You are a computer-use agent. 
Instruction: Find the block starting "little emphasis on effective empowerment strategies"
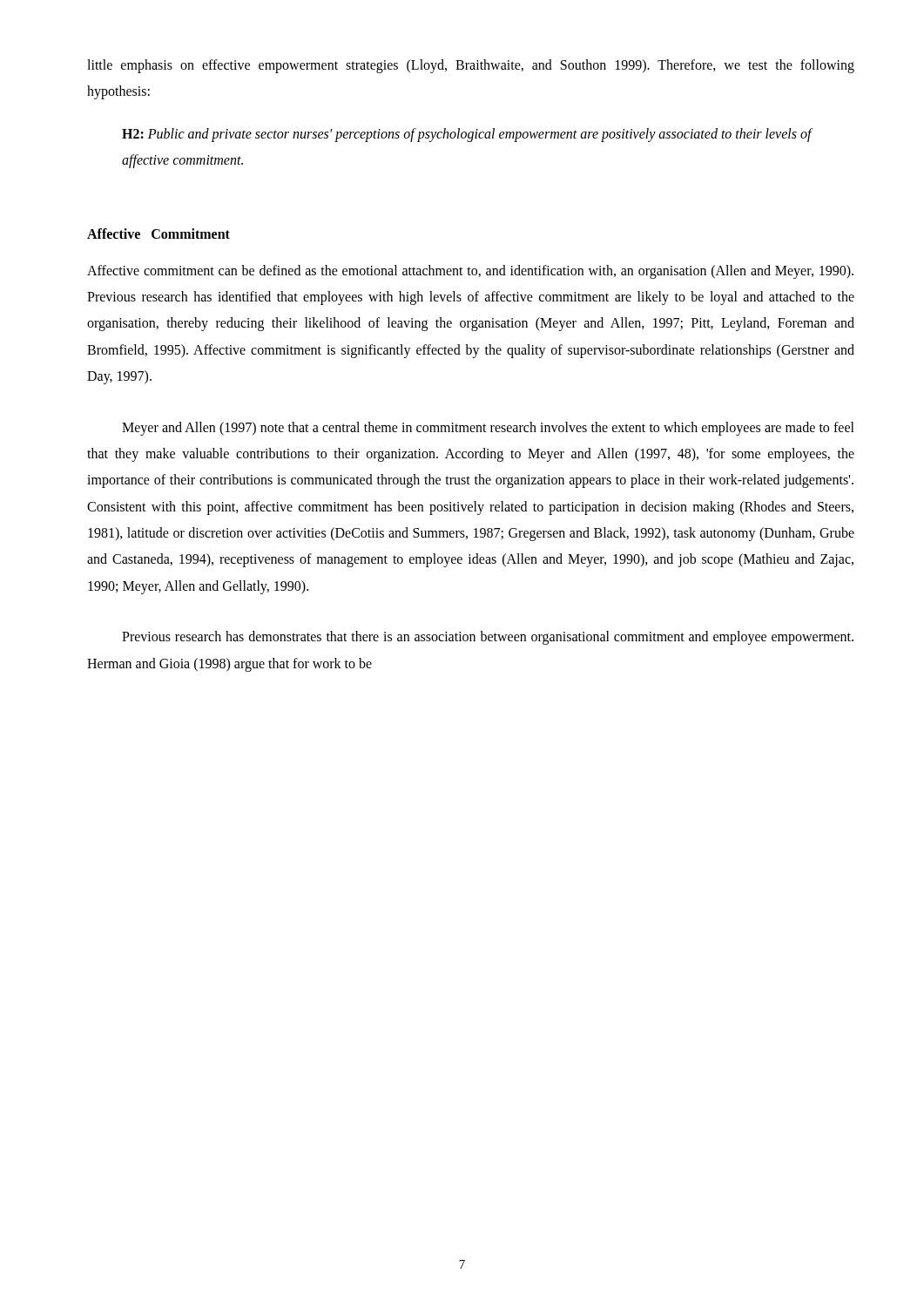click(471, 78)
